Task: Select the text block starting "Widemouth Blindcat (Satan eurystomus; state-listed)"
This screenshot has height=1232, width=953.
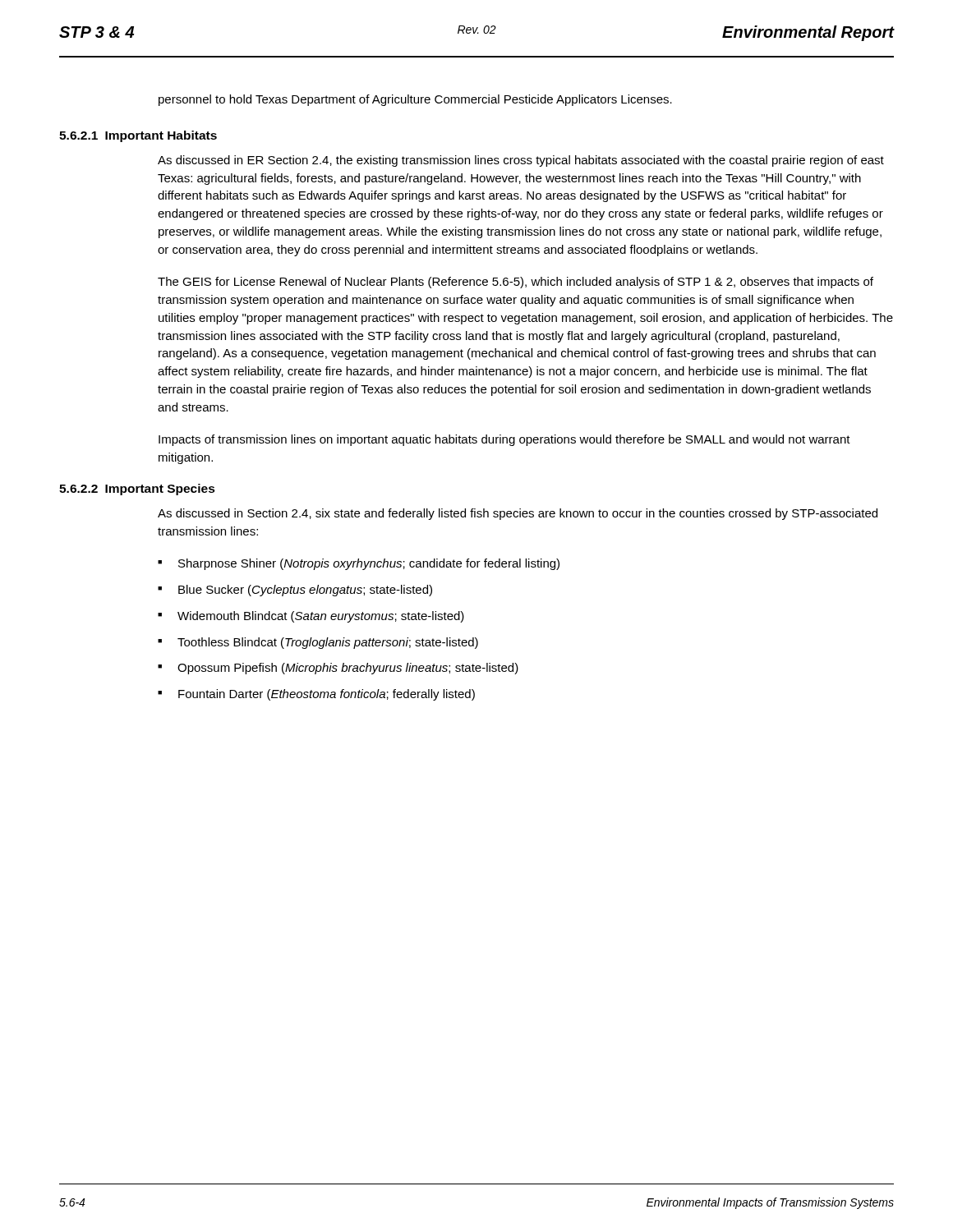Action: 321,615
